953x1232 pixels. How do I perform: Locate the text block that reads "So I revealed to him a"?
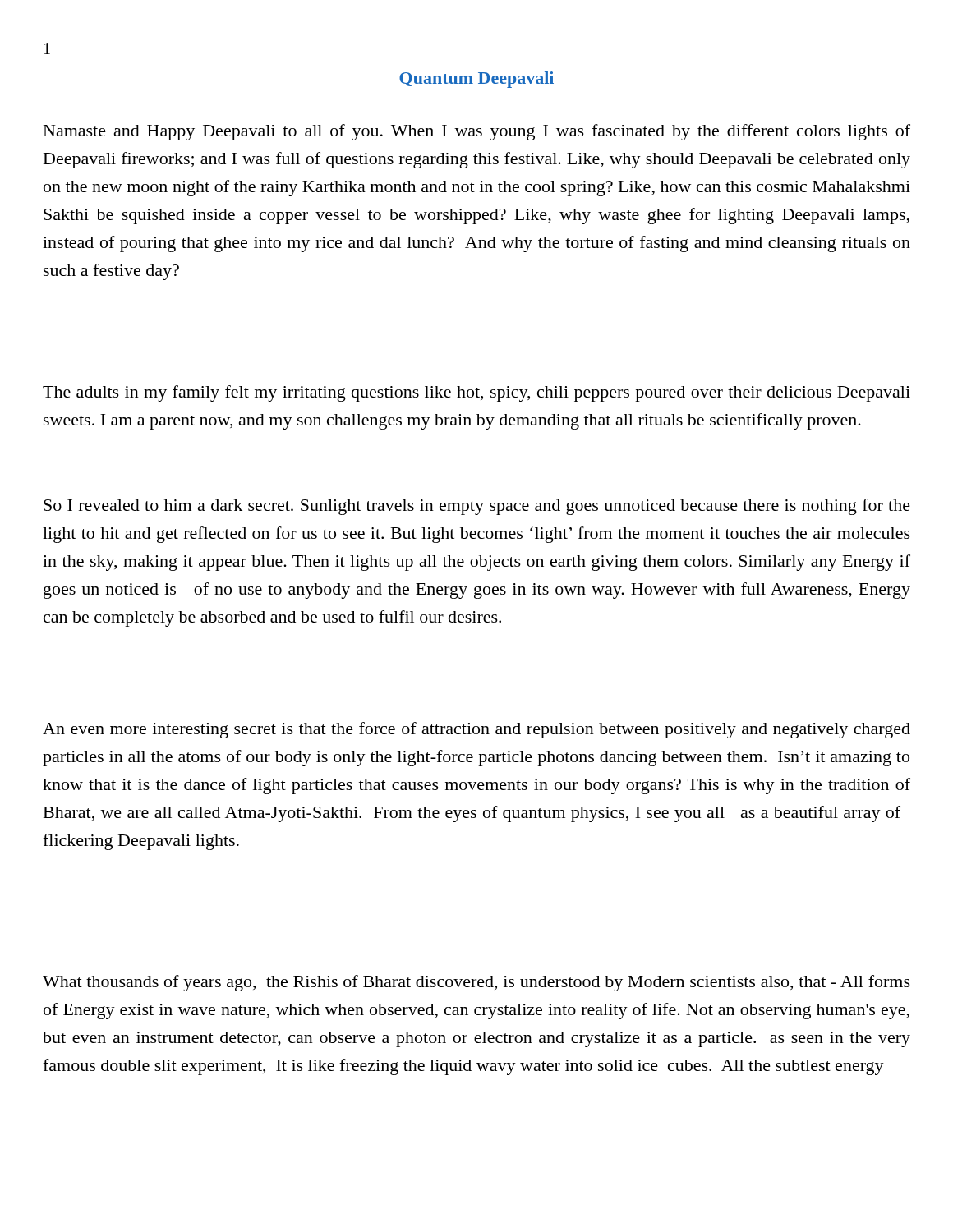point(476,561)
